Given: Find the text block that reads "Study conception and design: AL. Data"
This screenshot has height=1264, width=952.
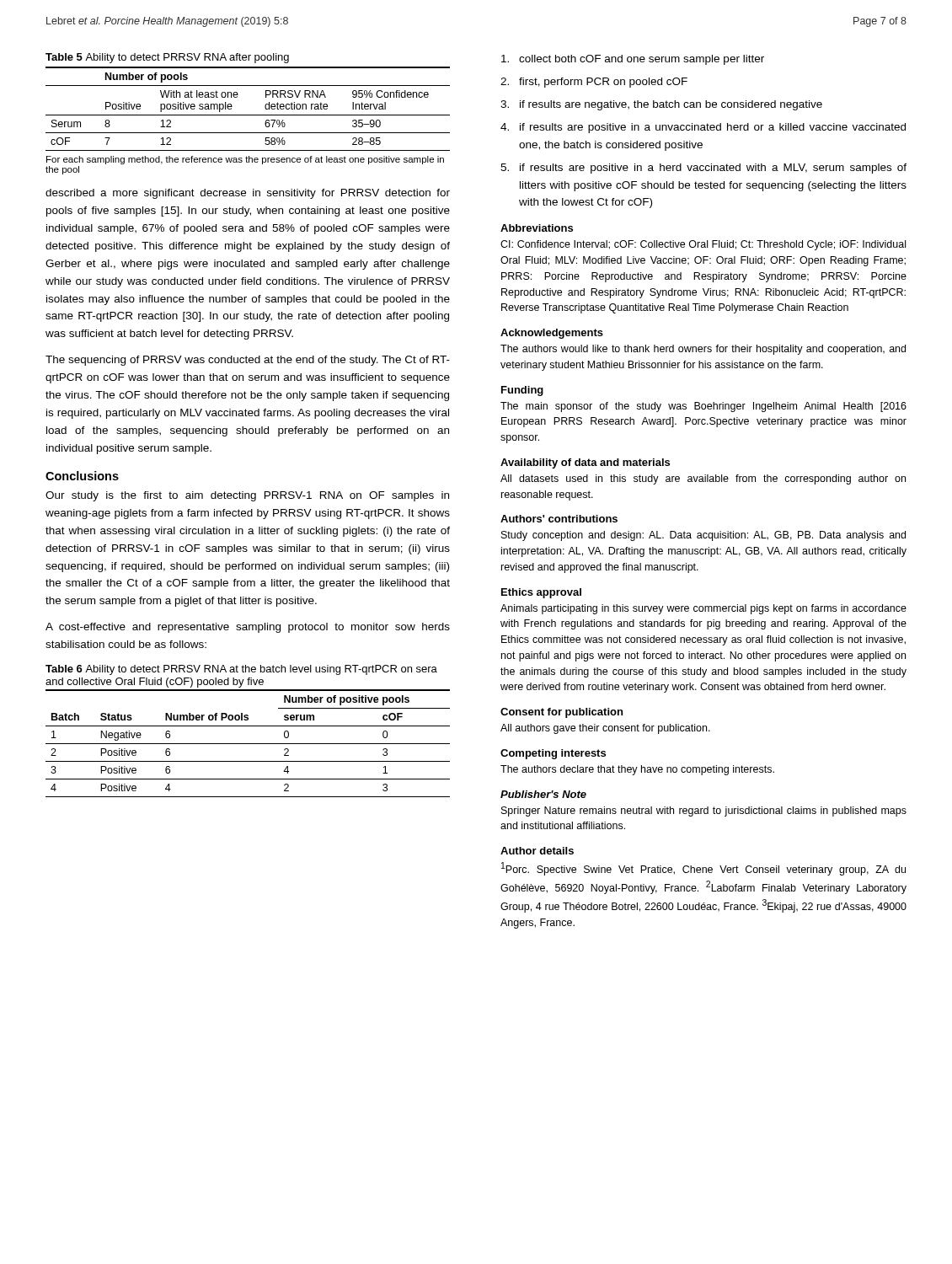Looking at the screenshot, I should pos(703,551).
